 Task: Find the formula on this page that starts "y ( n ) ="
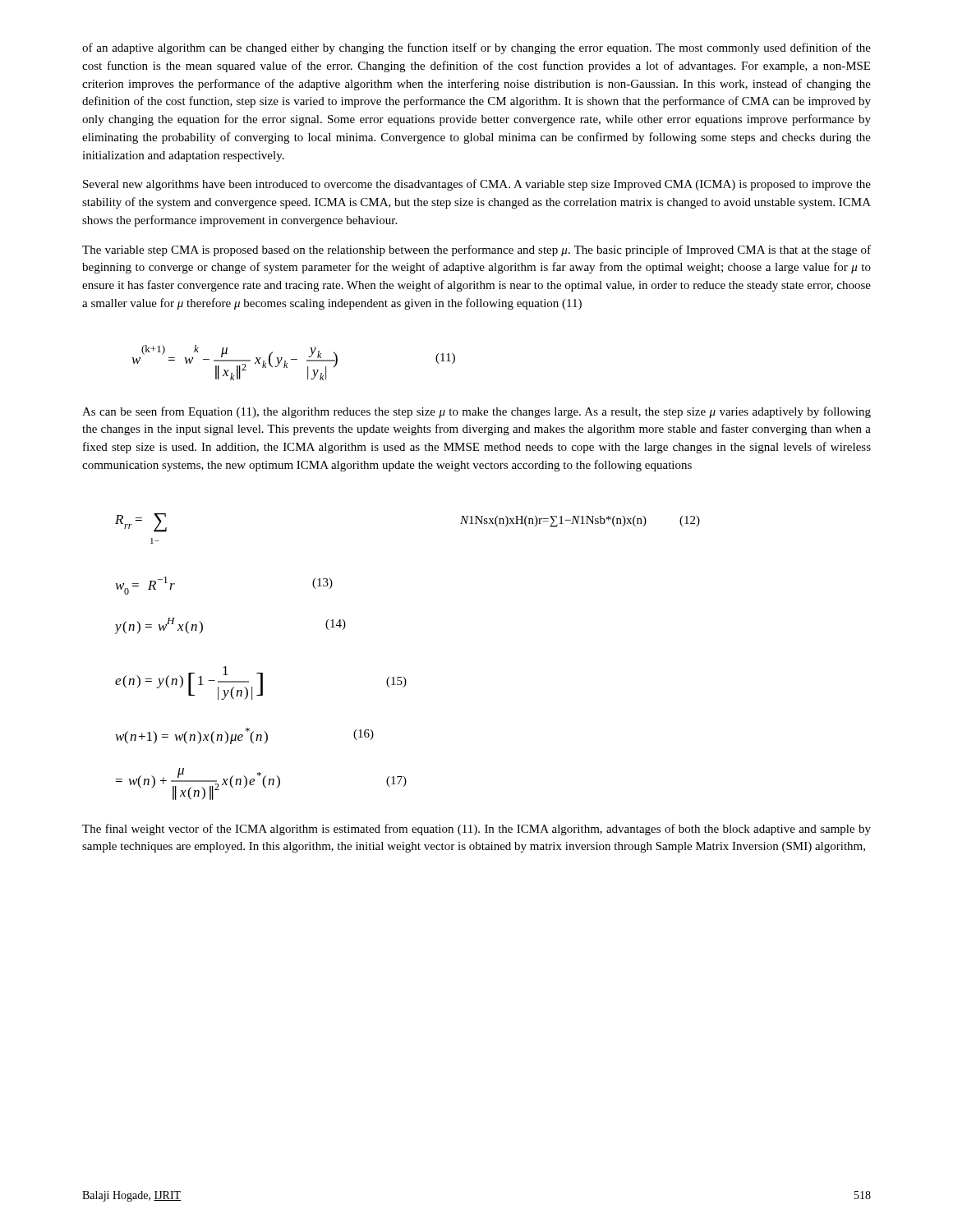166,625
